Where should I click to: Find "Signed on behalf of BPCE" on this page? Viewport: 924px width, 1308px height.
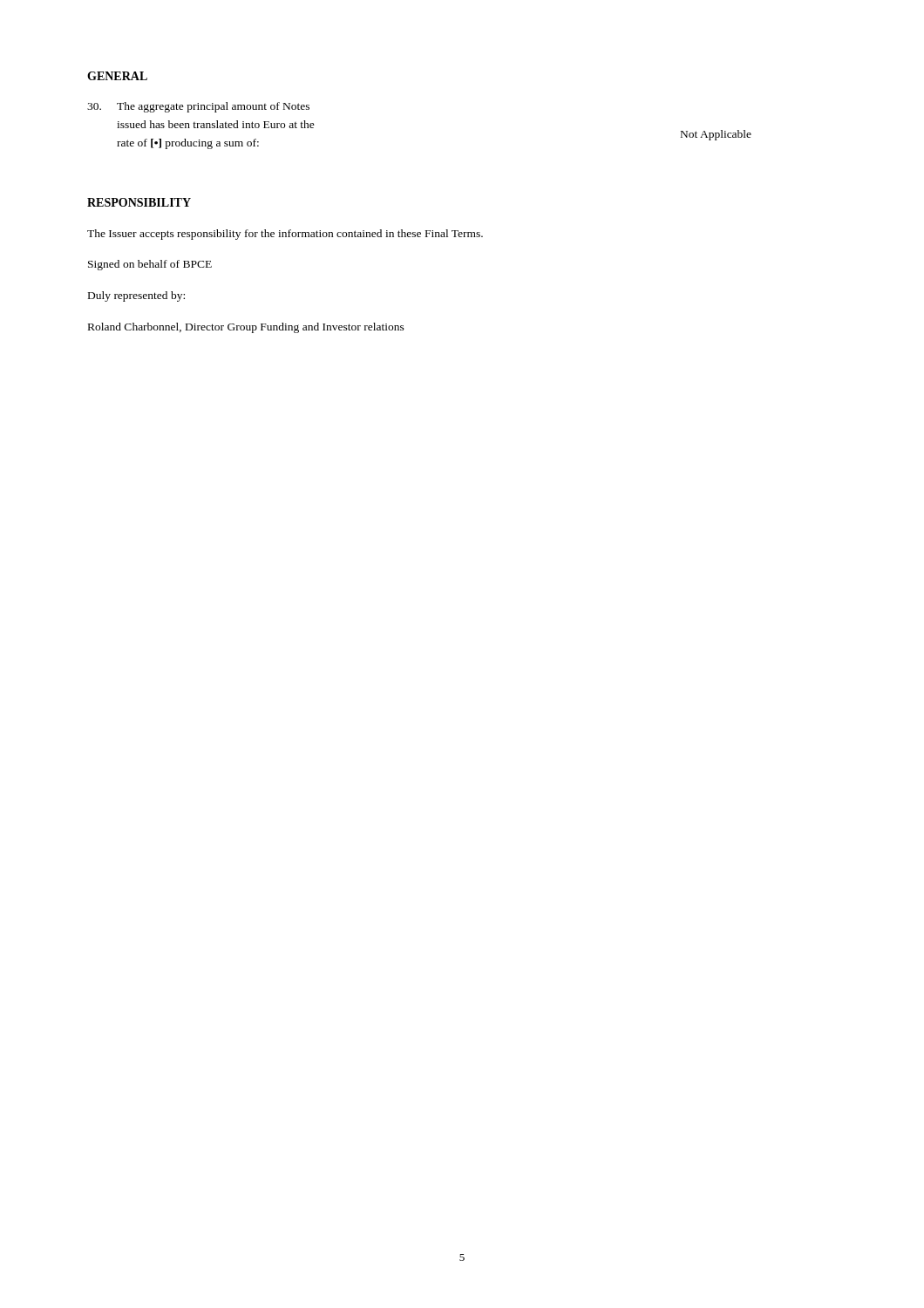pos(150,264)
